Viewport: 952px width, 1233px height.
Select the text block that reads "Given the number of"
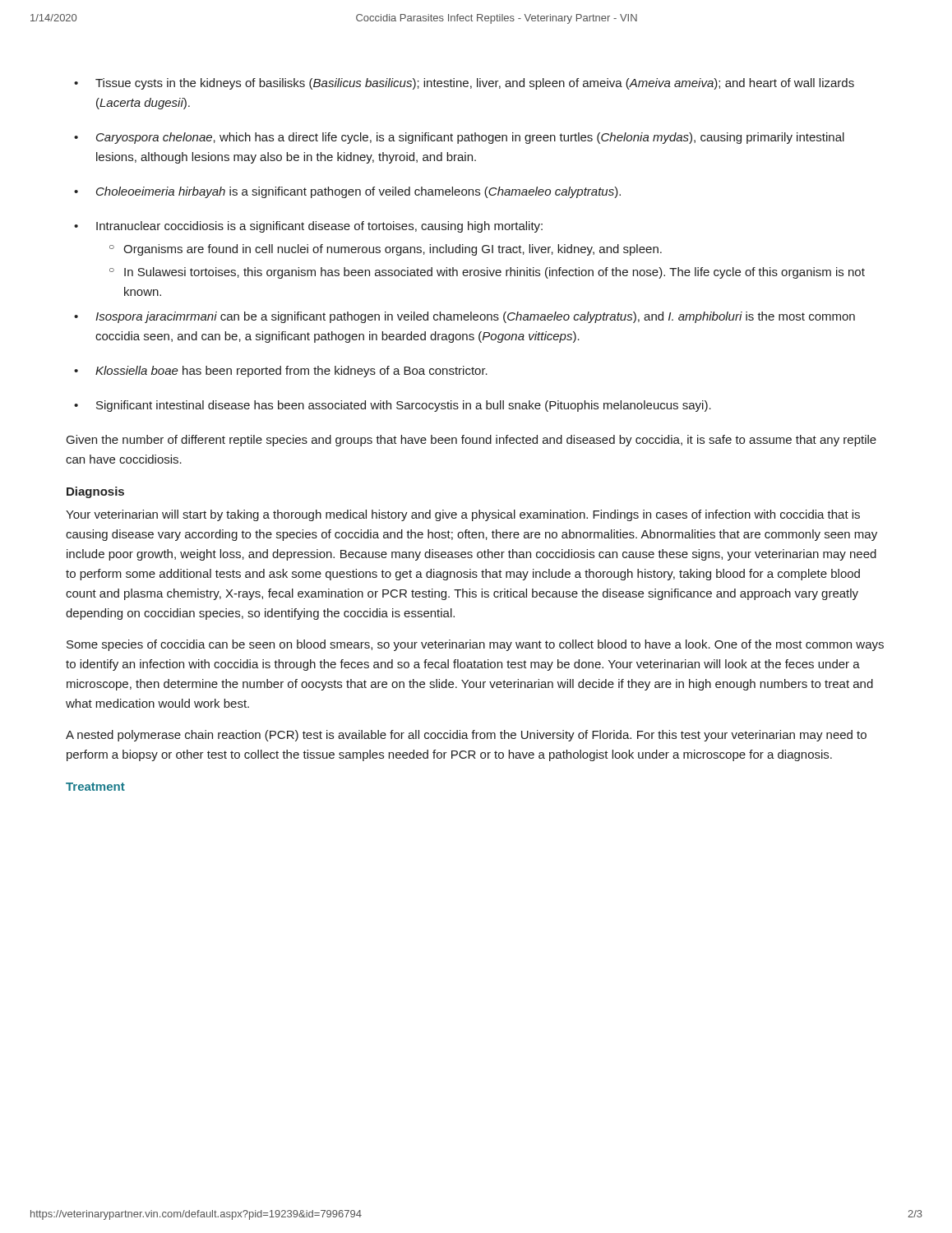pyautogui.click(x=471, y=449)
